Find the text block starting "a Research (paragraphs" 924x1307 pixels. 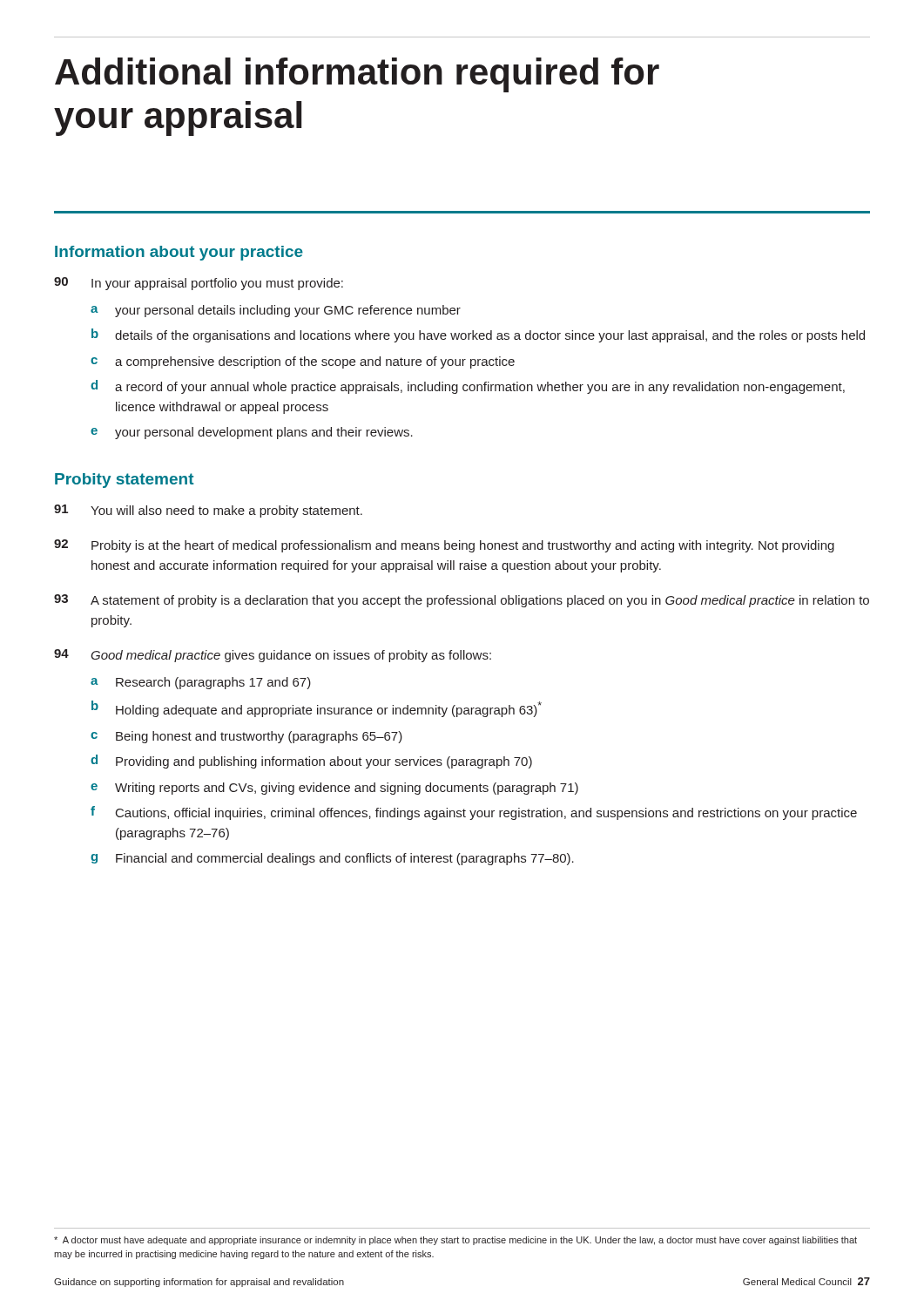tap(201, 683)
